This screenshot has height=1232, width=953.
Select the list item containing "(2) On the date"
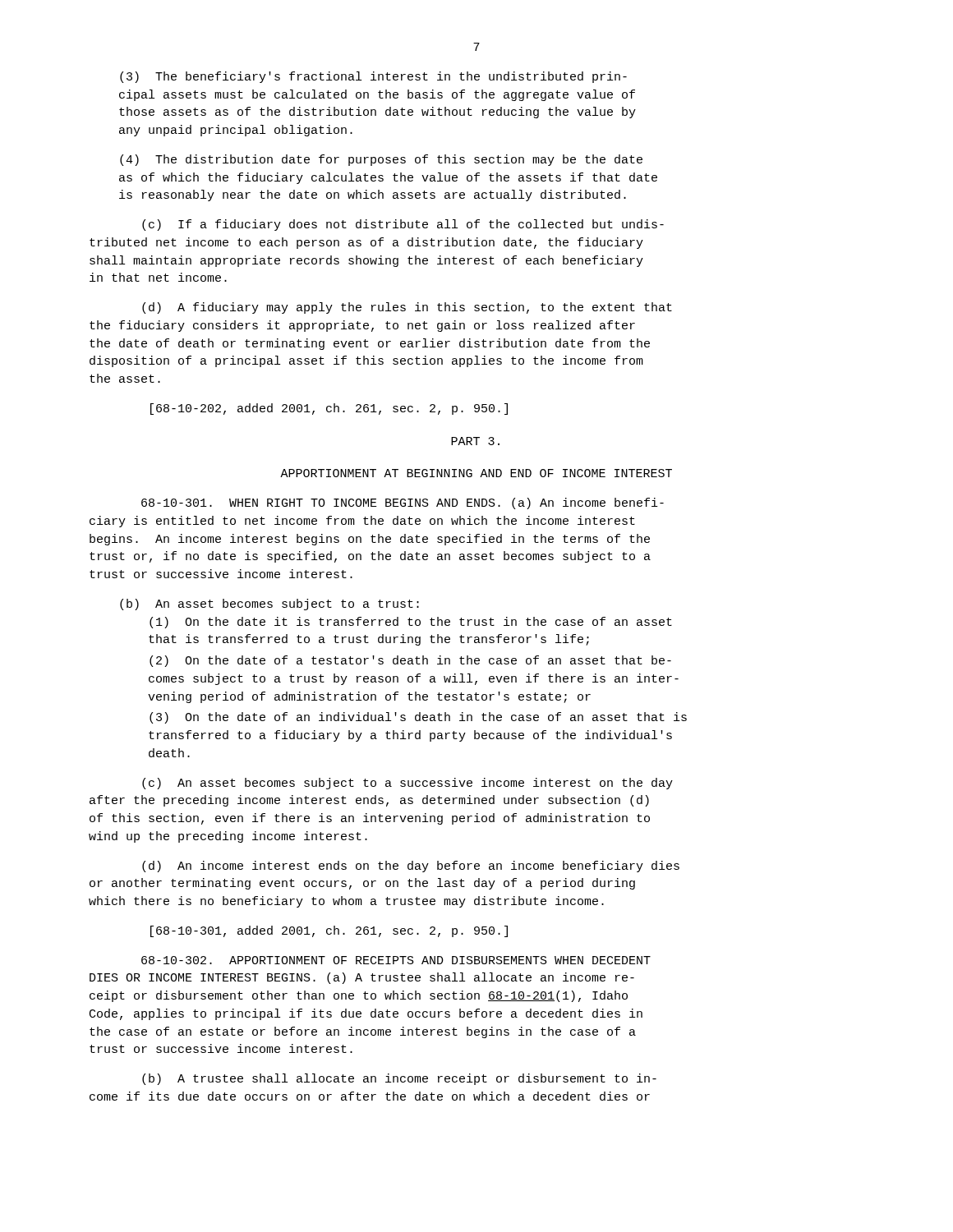coord(506,680)
